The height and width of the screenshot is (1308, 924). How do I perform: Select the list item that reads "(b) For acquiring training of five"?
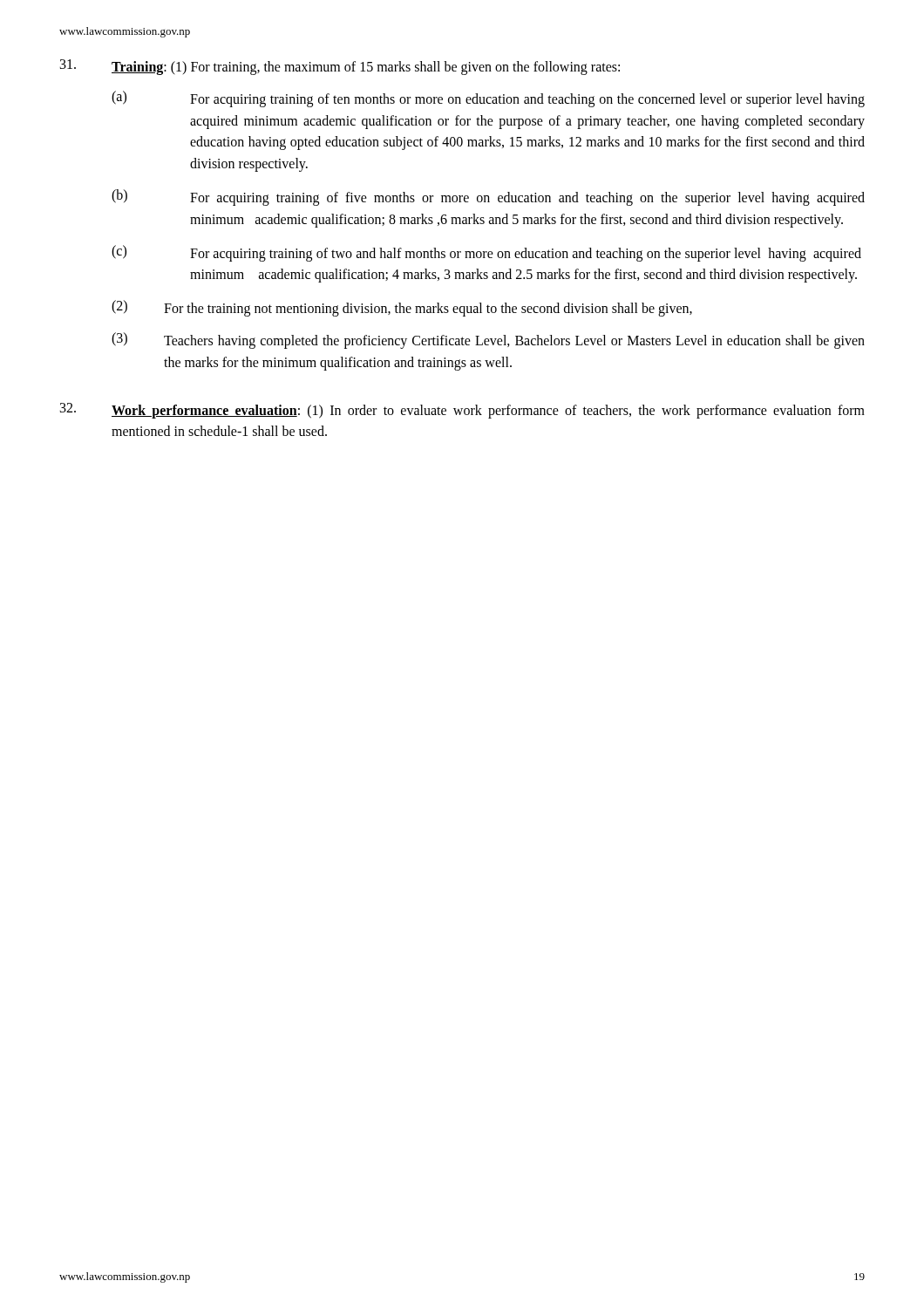click(488, 209)
